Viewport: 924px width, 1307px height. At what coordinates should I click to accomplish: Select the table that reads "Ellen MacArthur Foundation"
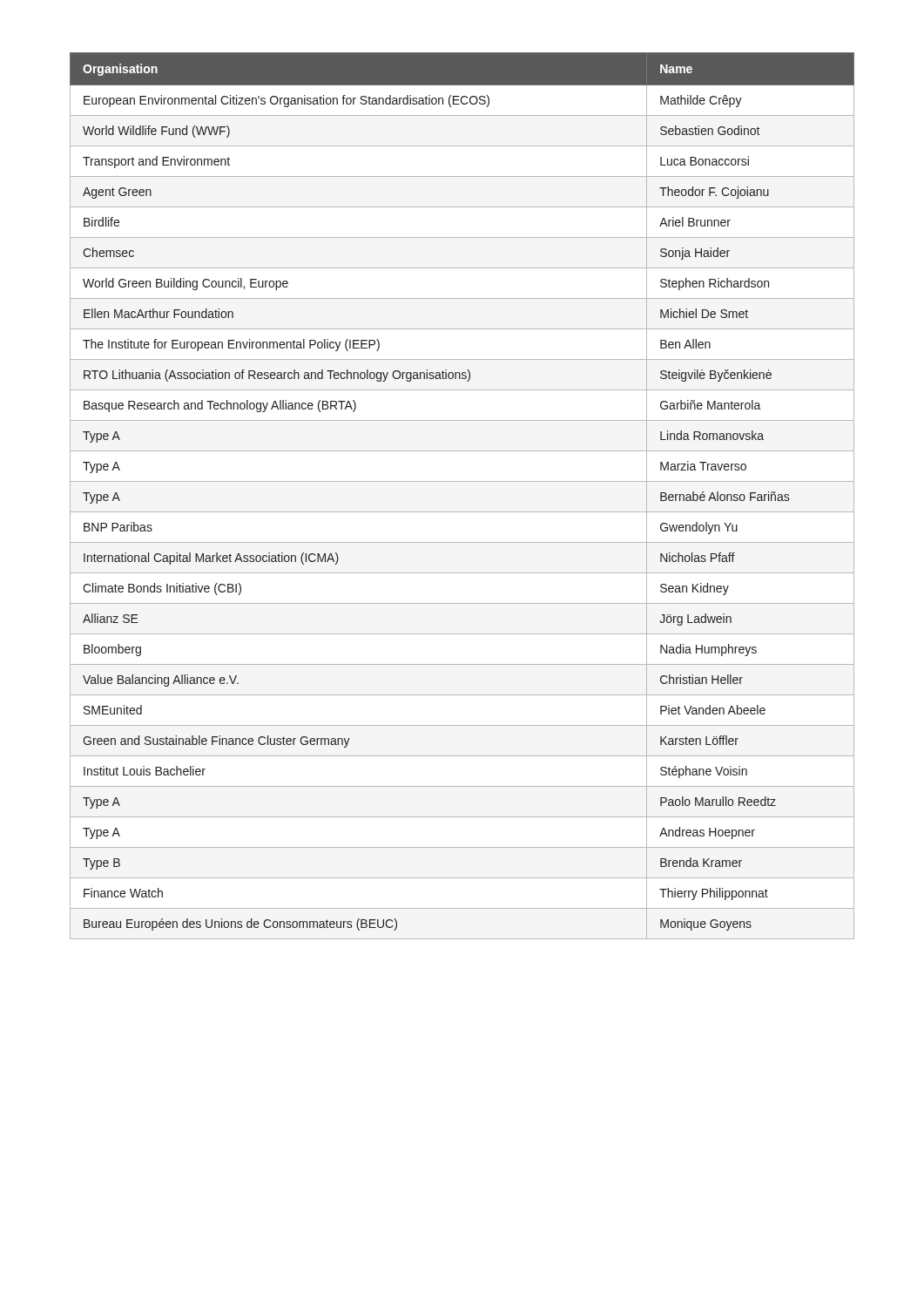462,496
